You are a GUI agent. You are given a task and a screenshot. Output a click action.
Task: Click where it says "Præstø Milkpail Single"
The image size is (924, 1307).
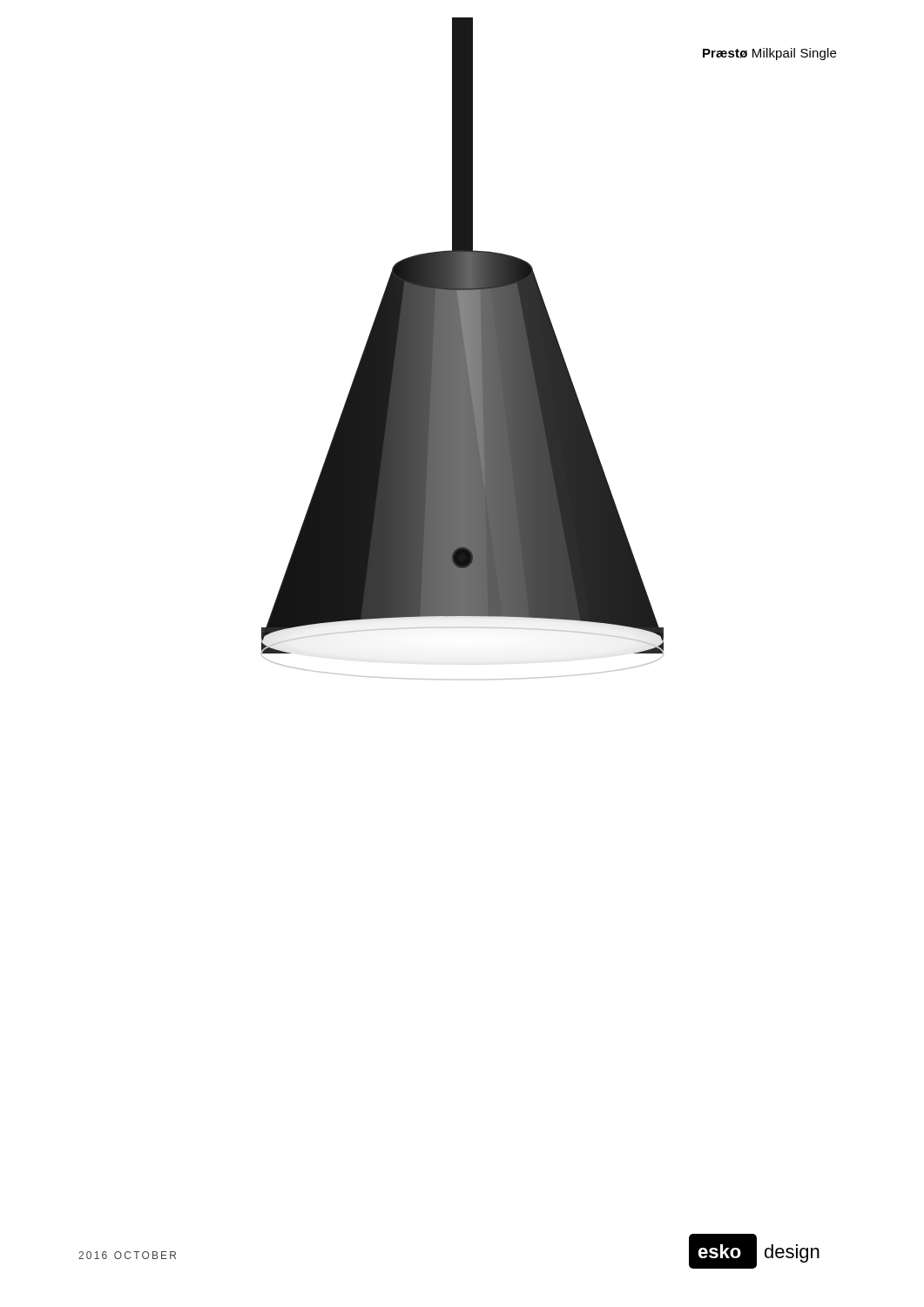pos(769,53)
